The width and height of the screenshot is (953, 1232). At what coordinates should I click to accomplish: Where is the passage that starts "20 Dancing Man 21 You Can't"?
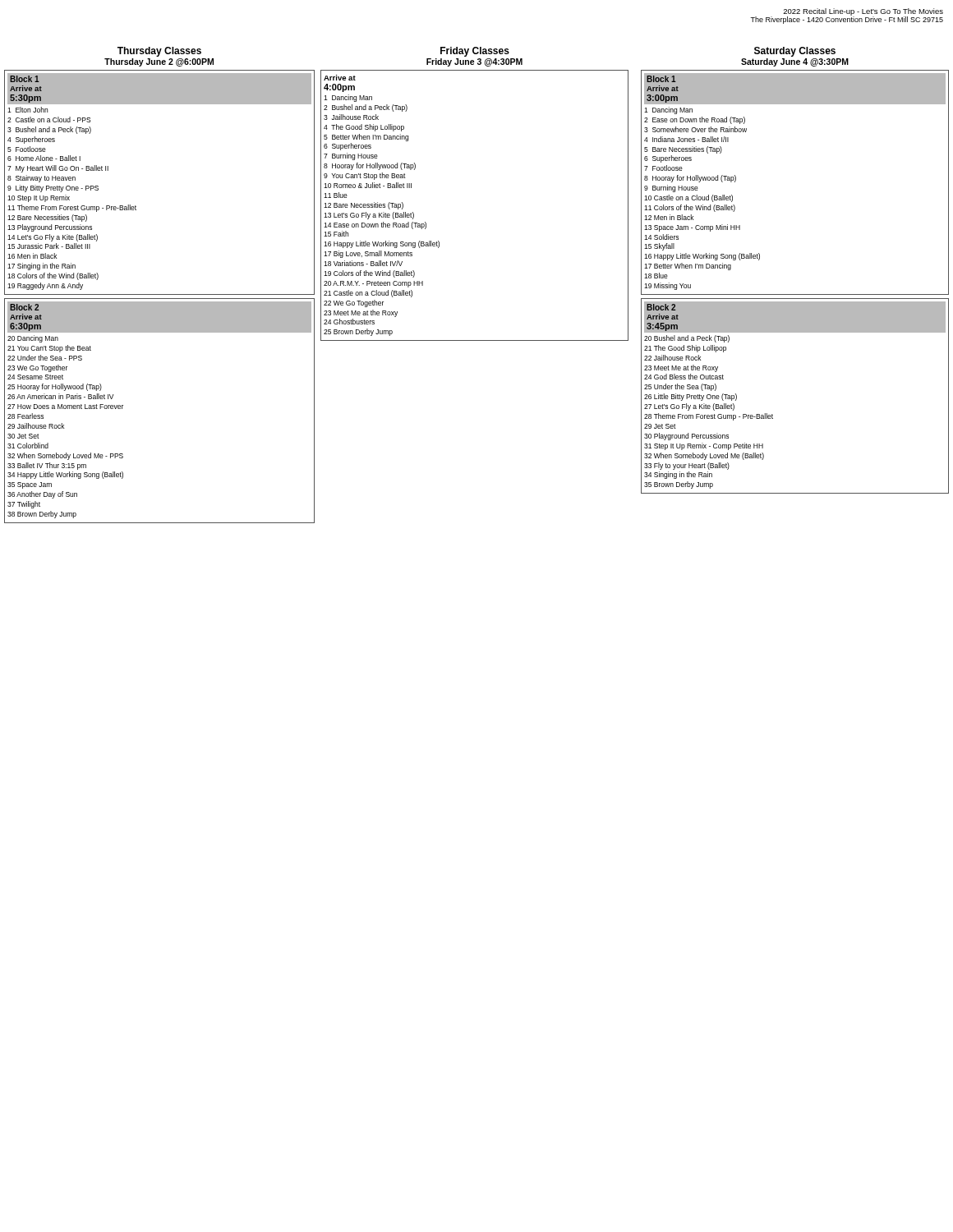click(33, 339)
